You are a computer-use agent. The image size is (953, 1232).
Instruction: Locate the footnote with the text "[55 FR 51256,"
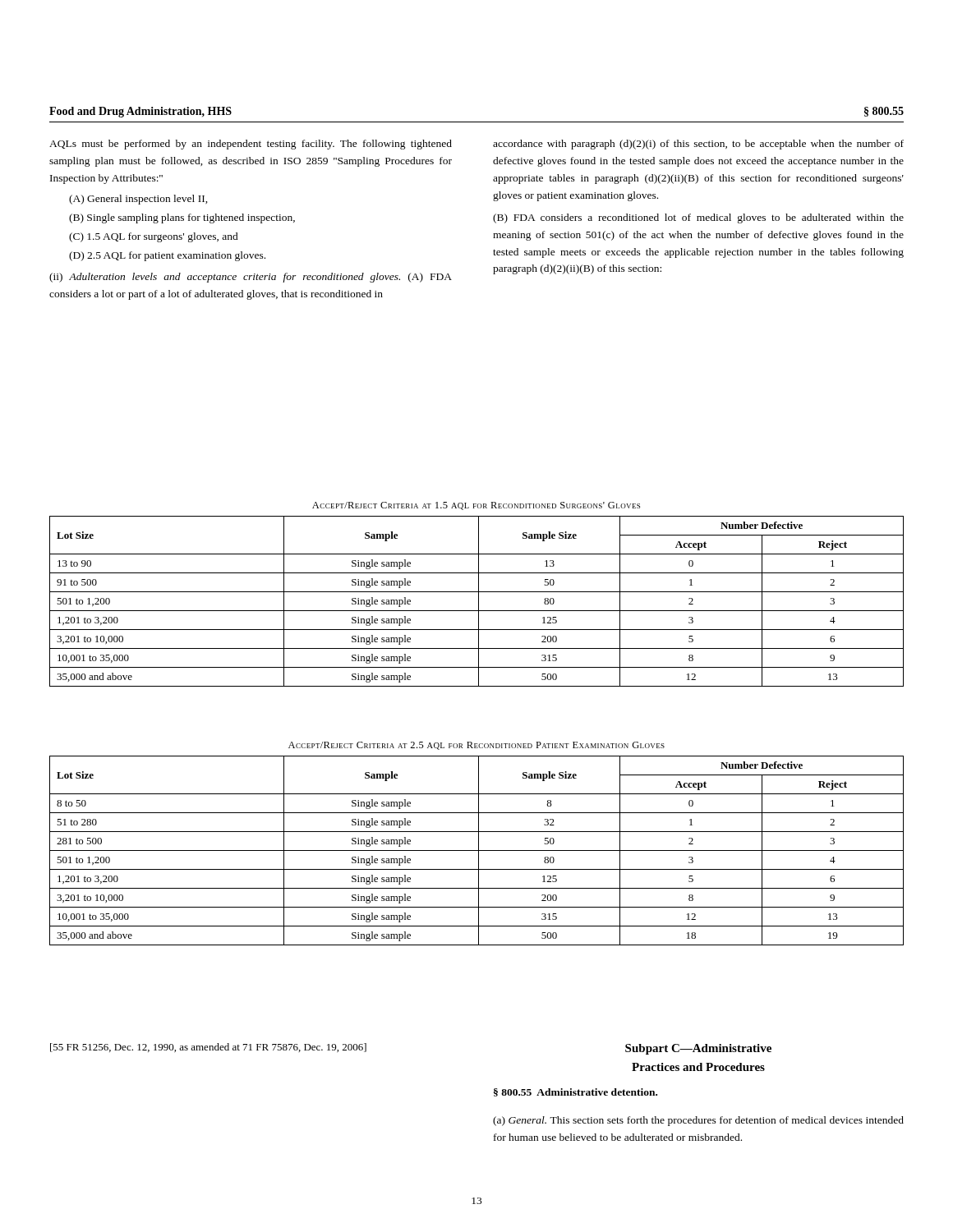tap(208, 1047)
